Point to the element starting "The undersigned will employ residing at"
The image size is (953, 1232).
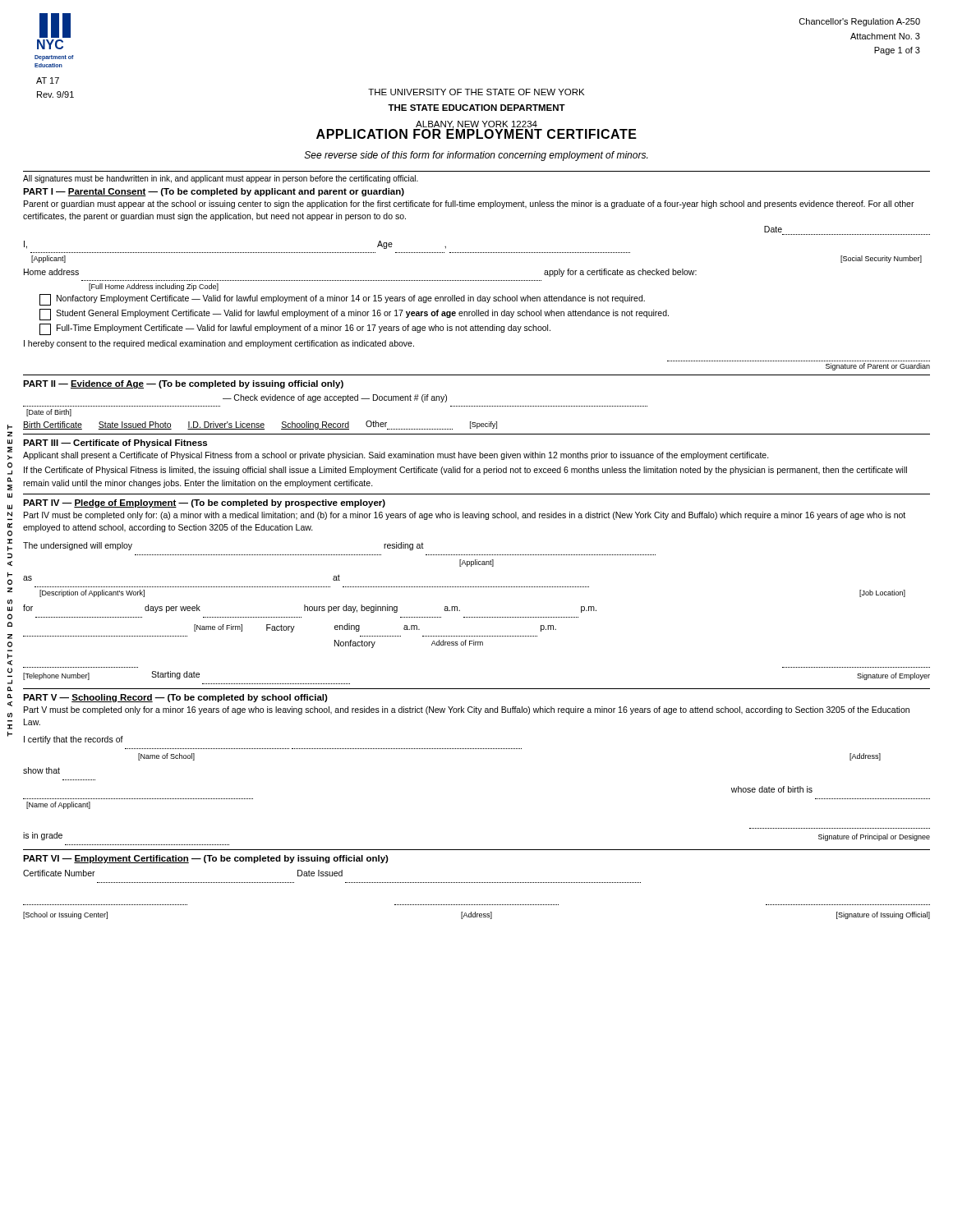(339, 546)
